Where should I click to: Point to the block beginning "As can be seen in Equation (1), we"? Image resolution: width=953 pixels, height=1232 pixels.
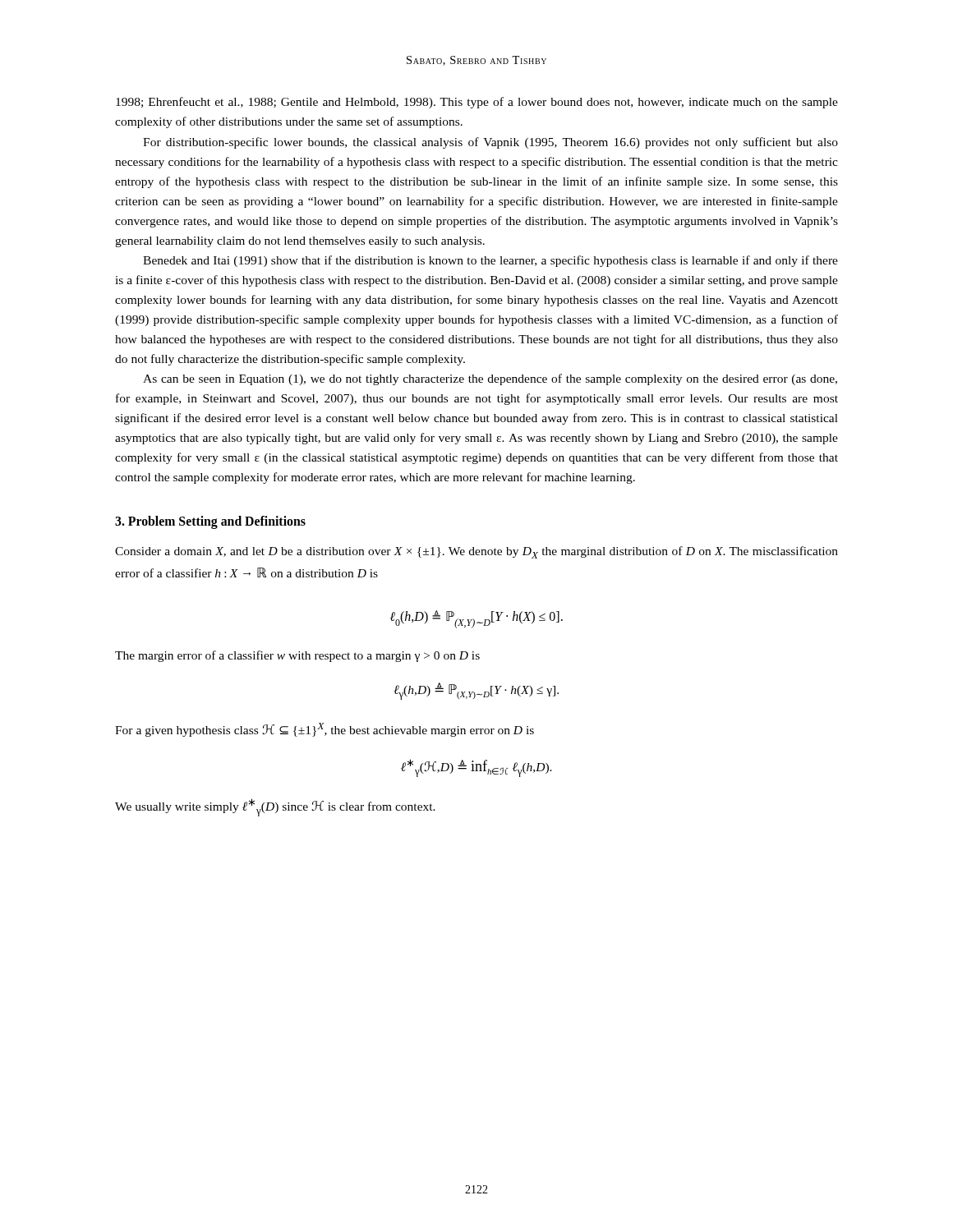click(476, 427)
